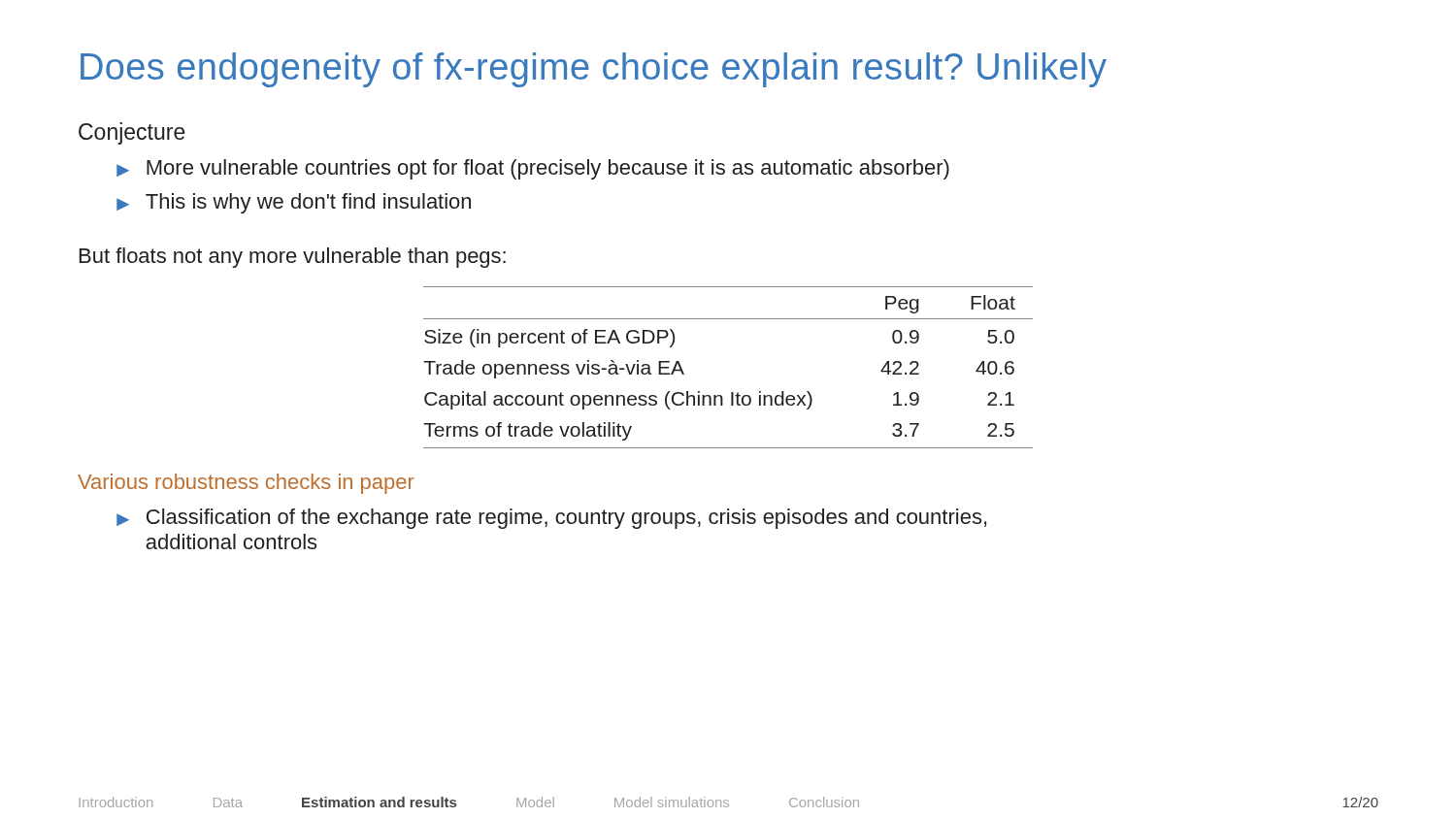Point to the block beginning "► Classification of the exchange rate regime,"

550,530
